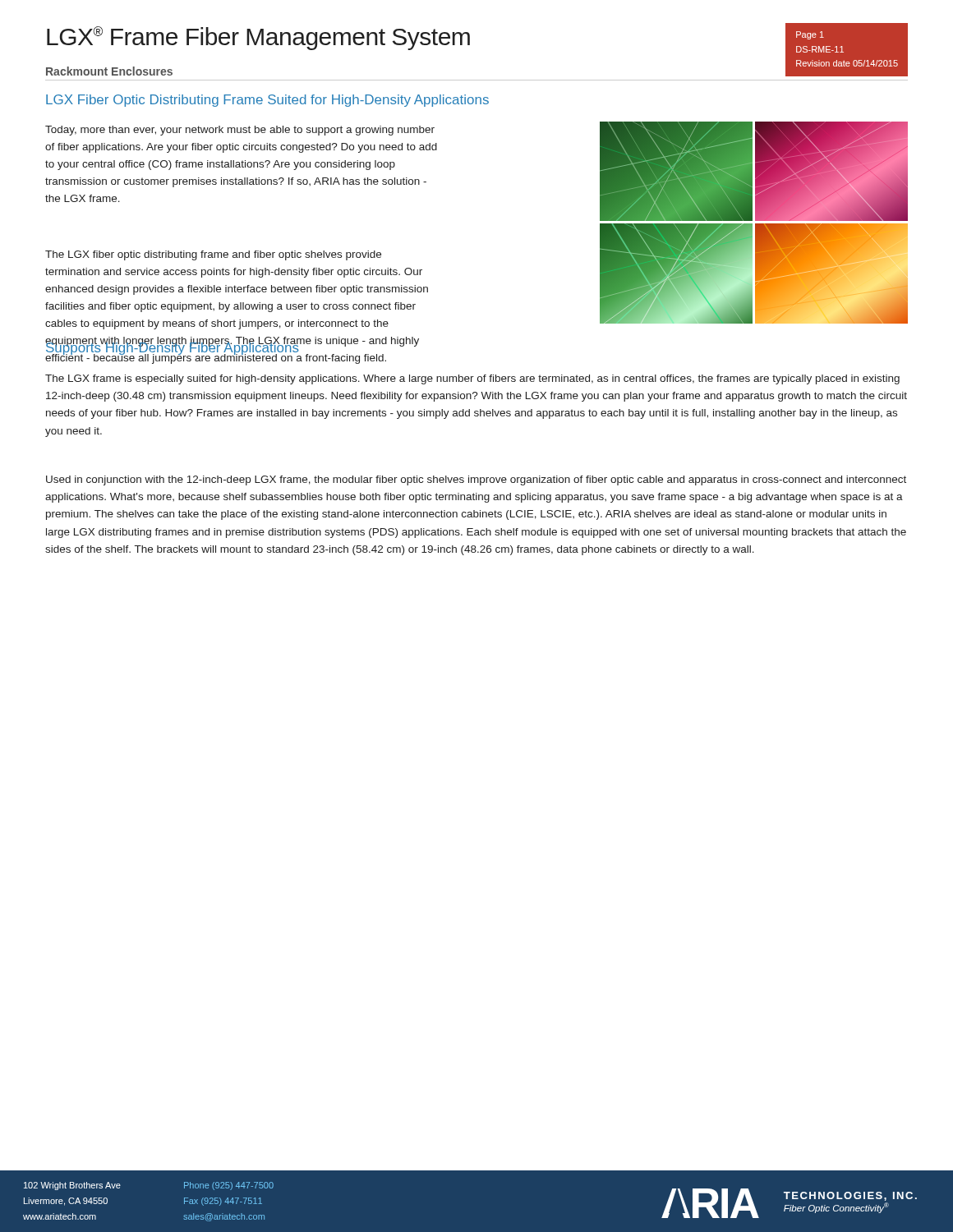
Task: Click on the element starting "Rackmount Enclosures"
Action: click(x=384, y=71)
